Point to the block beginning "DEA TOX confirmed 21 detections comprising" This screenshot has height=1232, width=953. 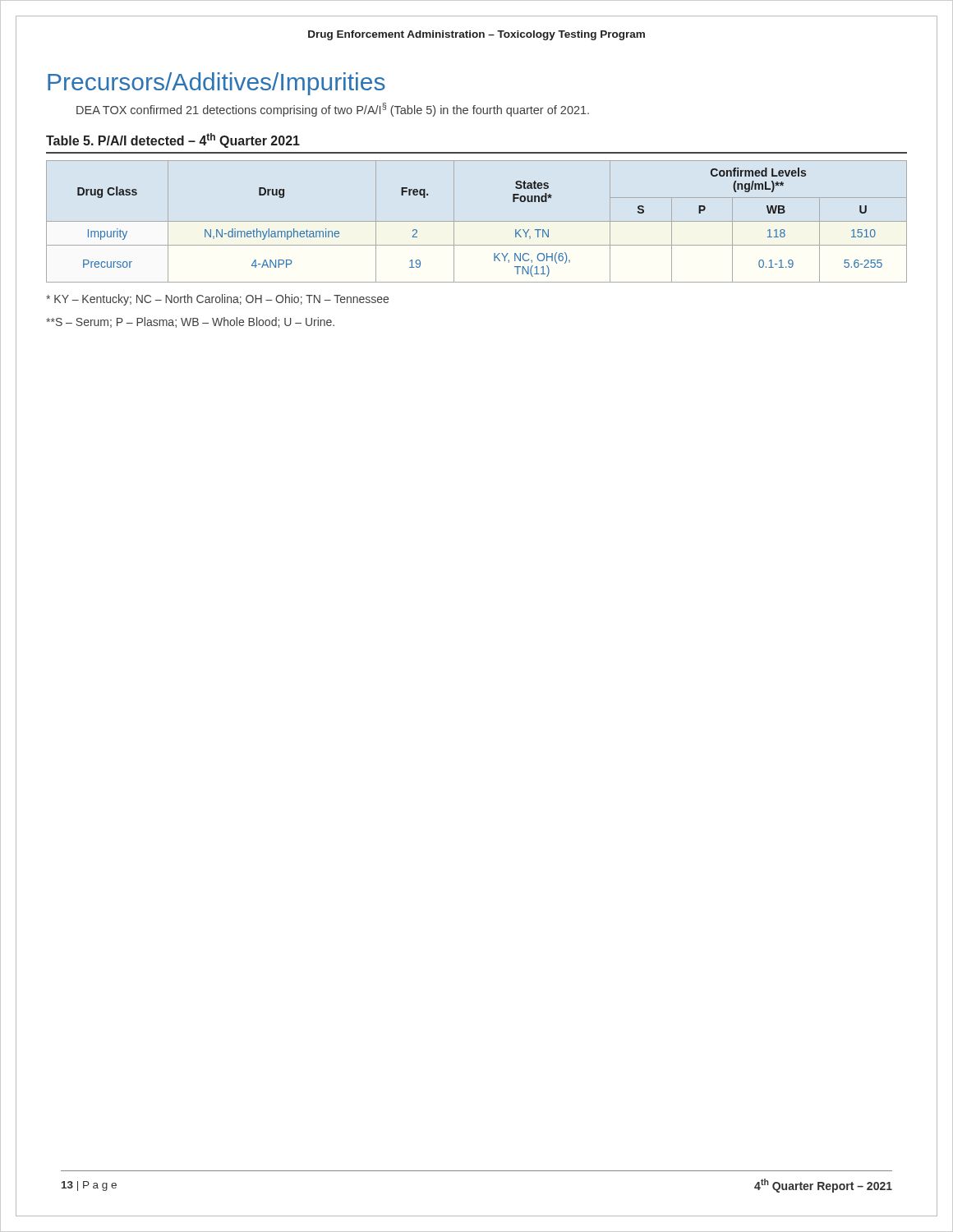[x=333, y=109]
